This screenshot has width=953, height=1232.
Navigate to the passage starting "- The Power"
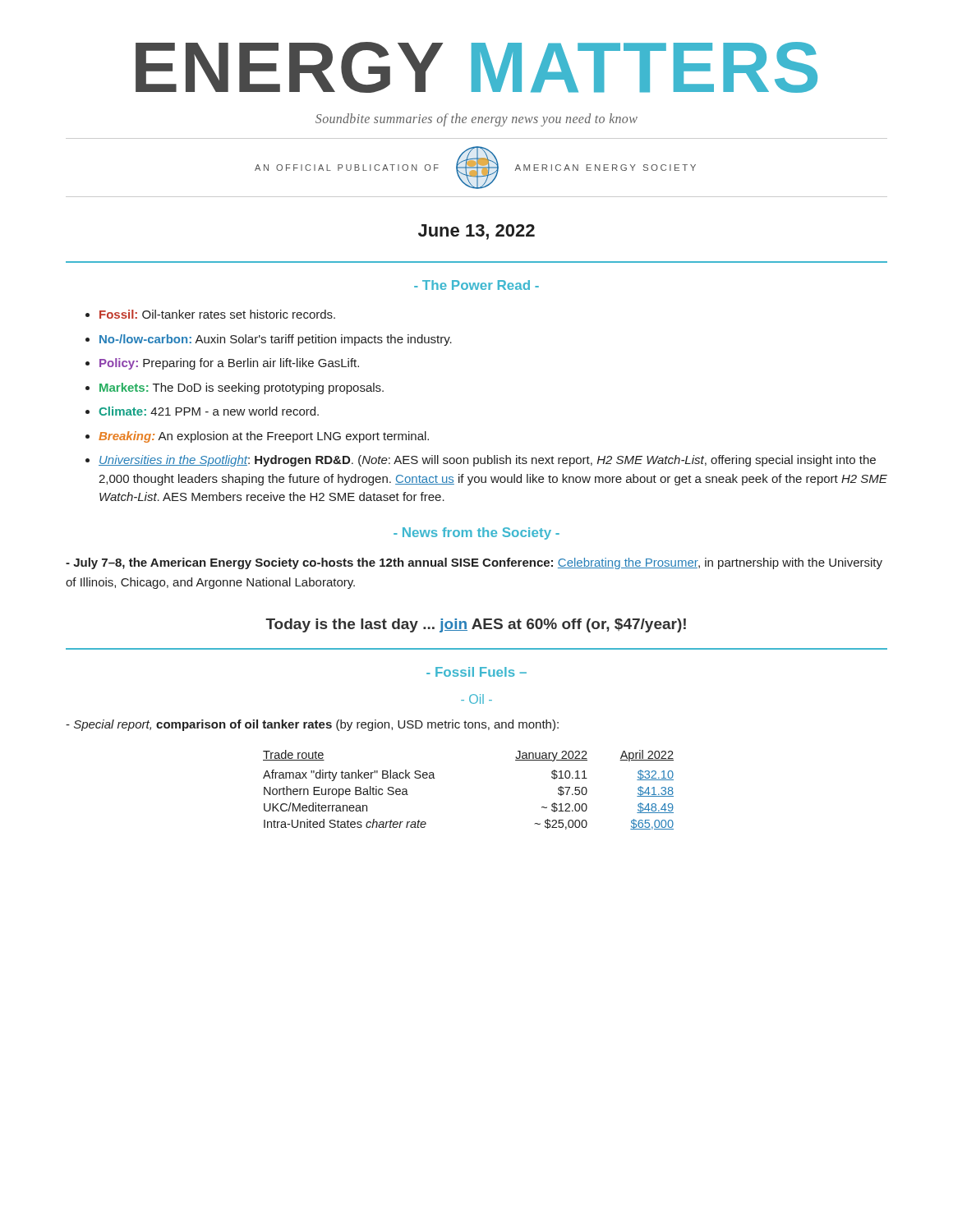coord(476,285)
